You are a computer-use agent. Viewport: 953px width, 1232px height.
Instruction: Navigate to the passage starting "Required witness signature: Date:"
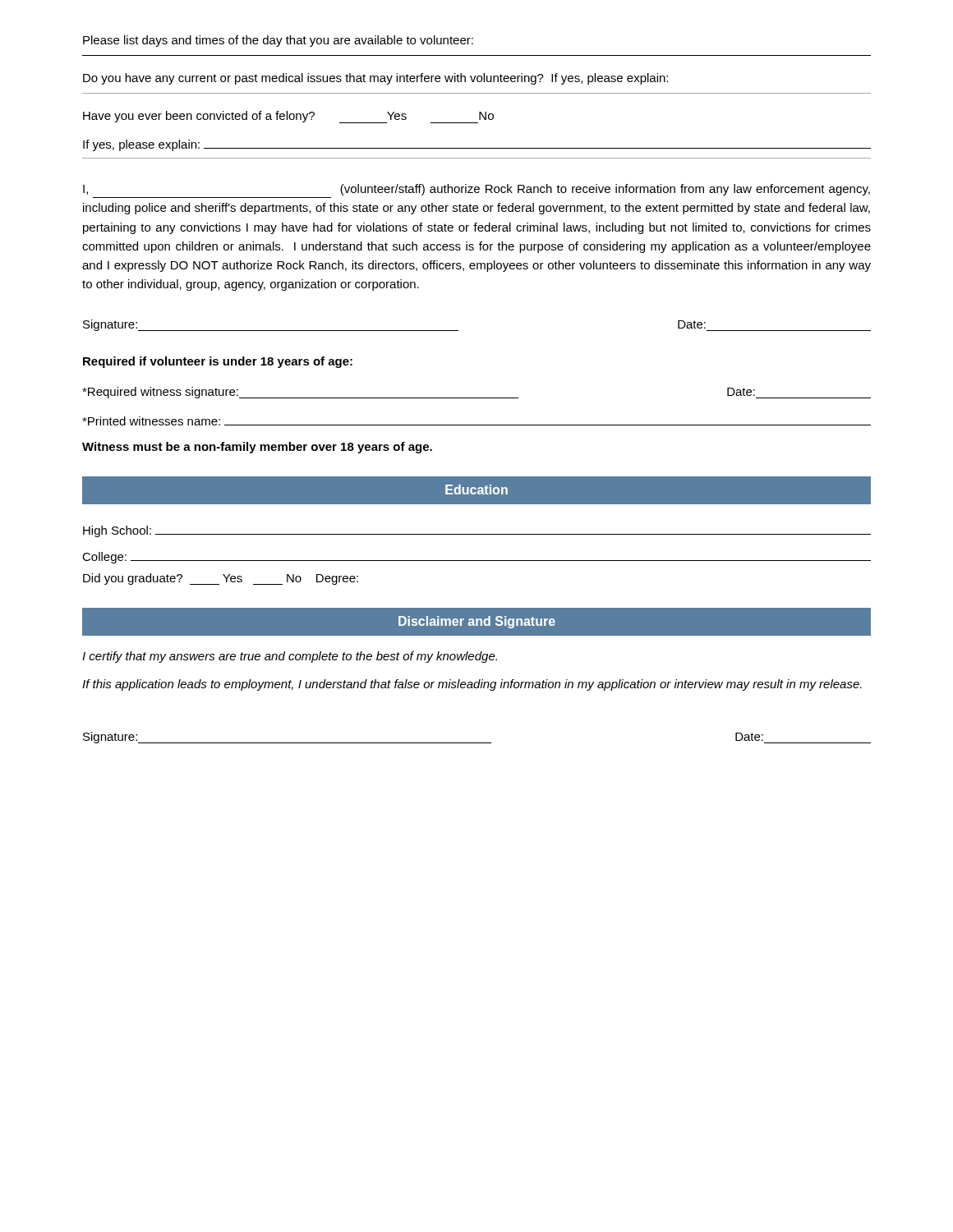tap(476, 389)
